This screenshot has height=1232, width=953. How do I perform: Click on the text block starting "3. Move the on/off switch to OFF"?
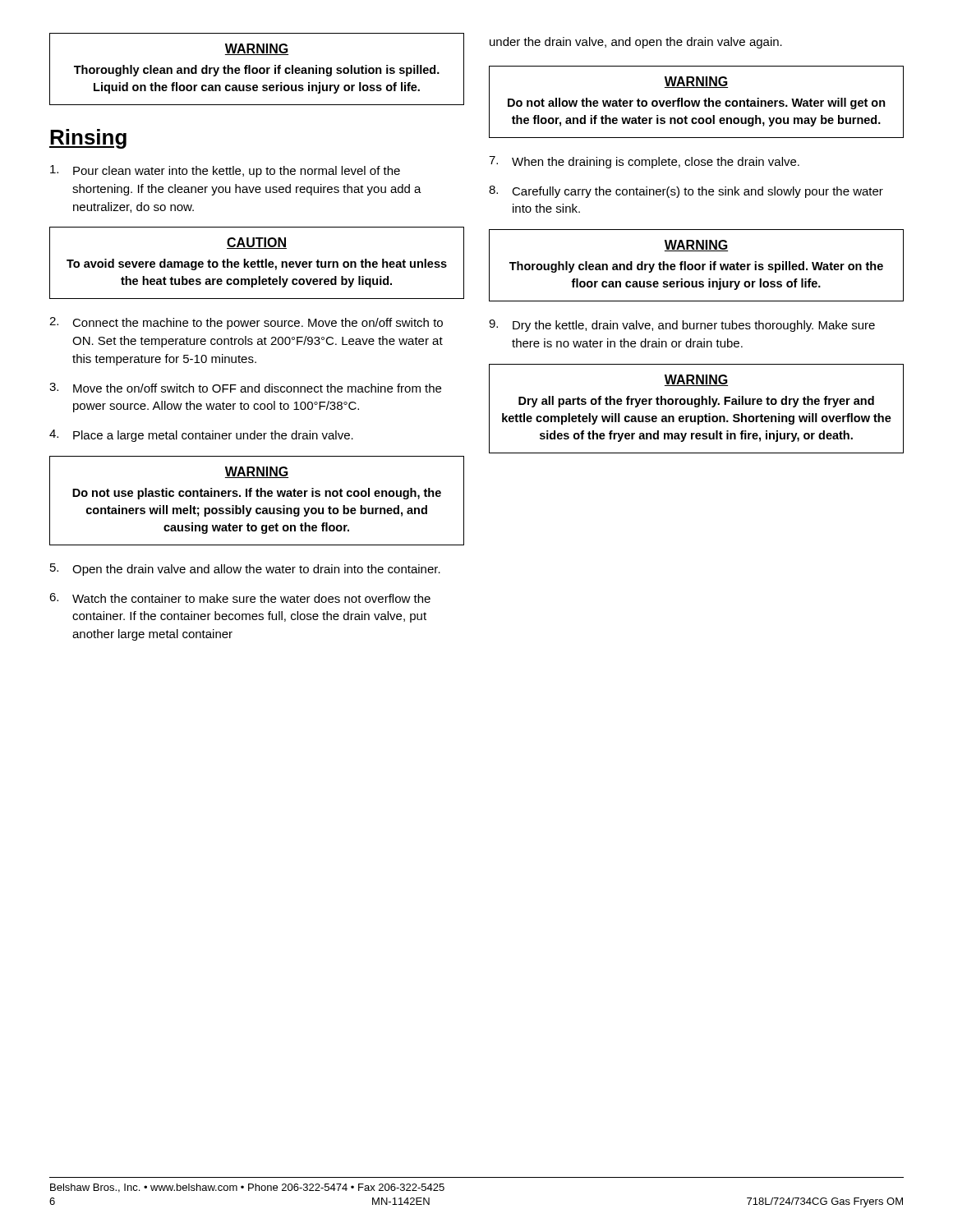point(257,397)
